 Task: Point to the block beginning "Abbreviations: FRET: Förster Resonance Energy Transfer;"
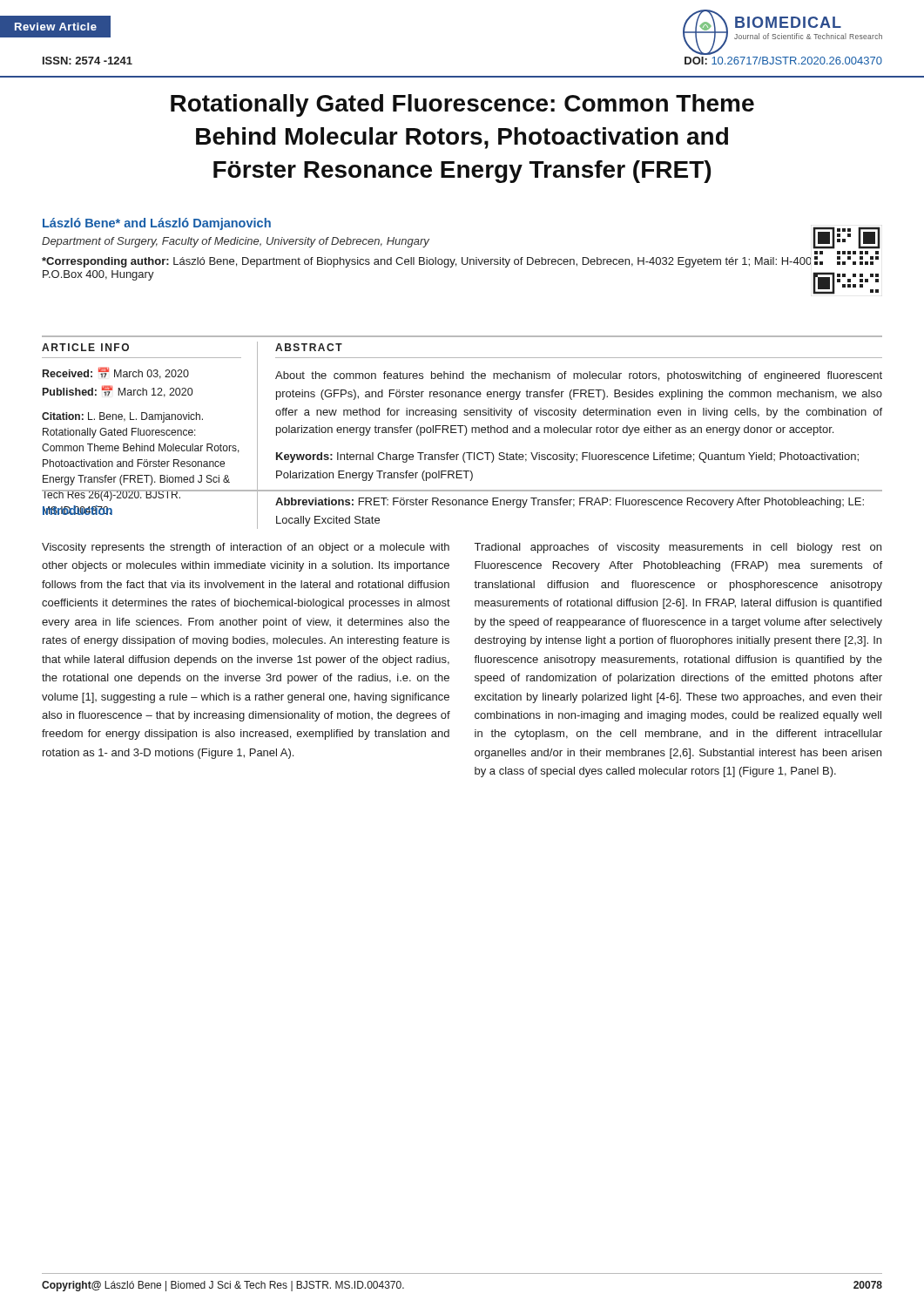(x=570, y=510)
